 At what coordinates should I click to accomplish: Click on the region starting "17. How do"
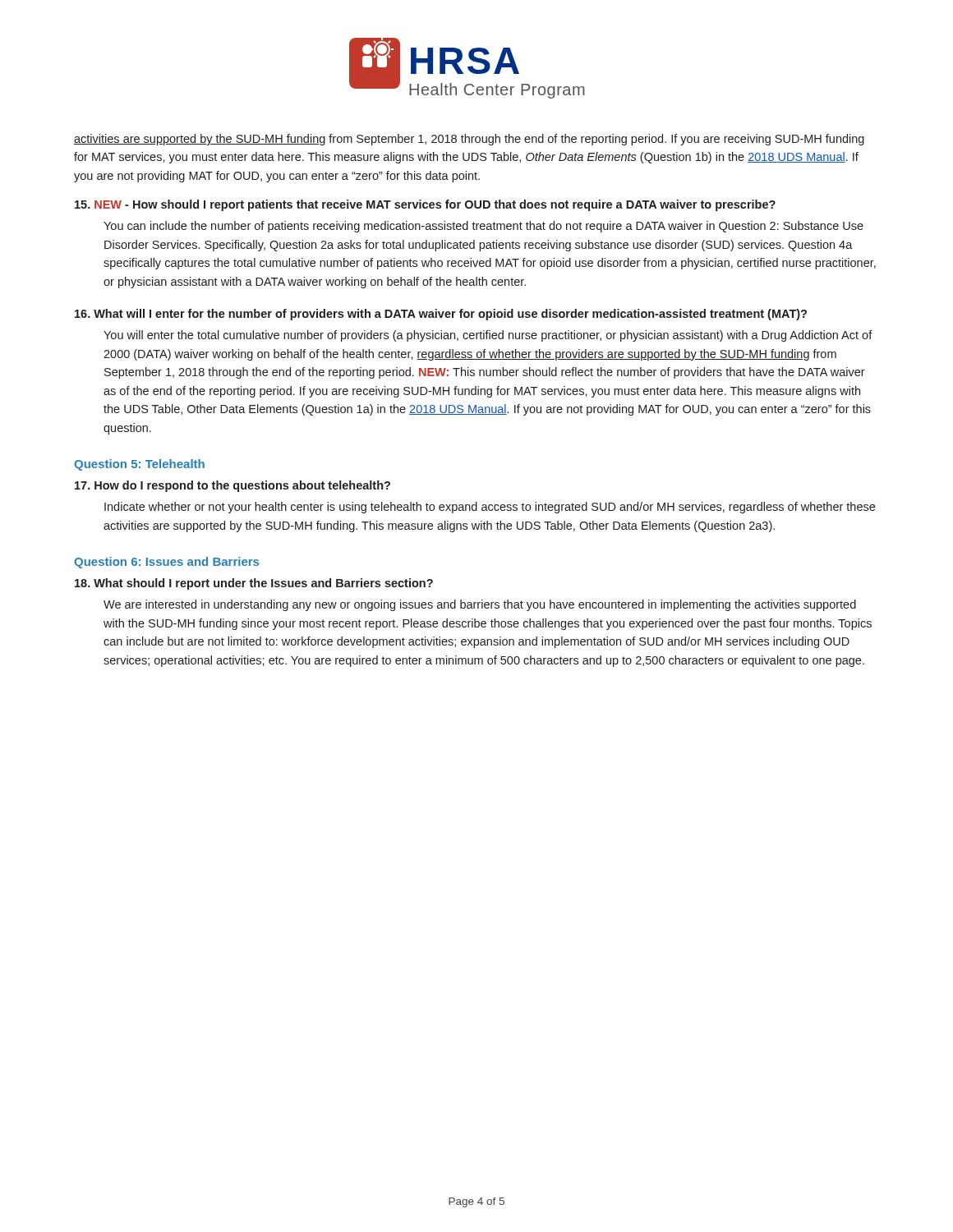tap(476, 506)
